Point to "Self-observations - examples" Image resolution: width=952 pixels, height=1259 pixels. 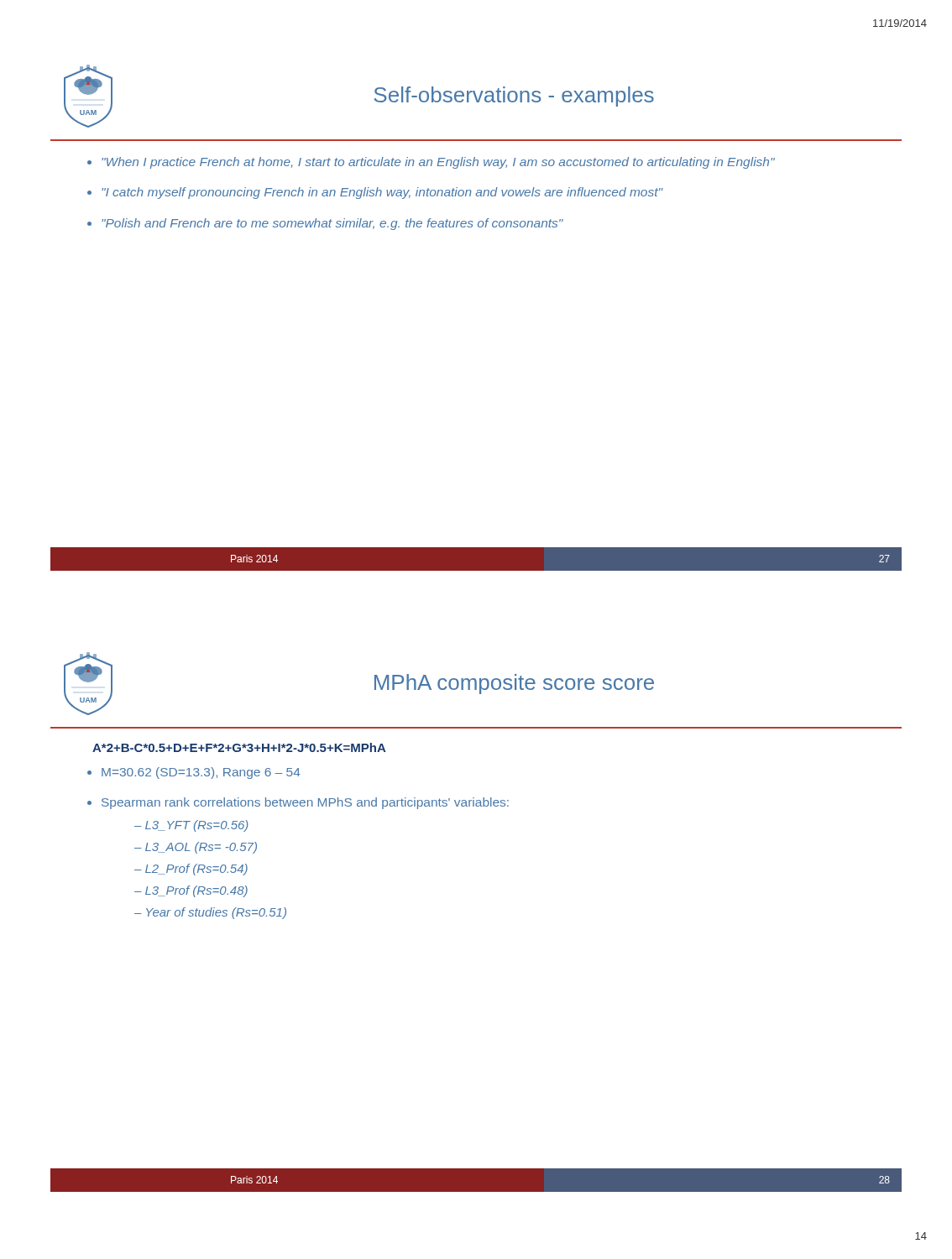(x=514, y=94)
